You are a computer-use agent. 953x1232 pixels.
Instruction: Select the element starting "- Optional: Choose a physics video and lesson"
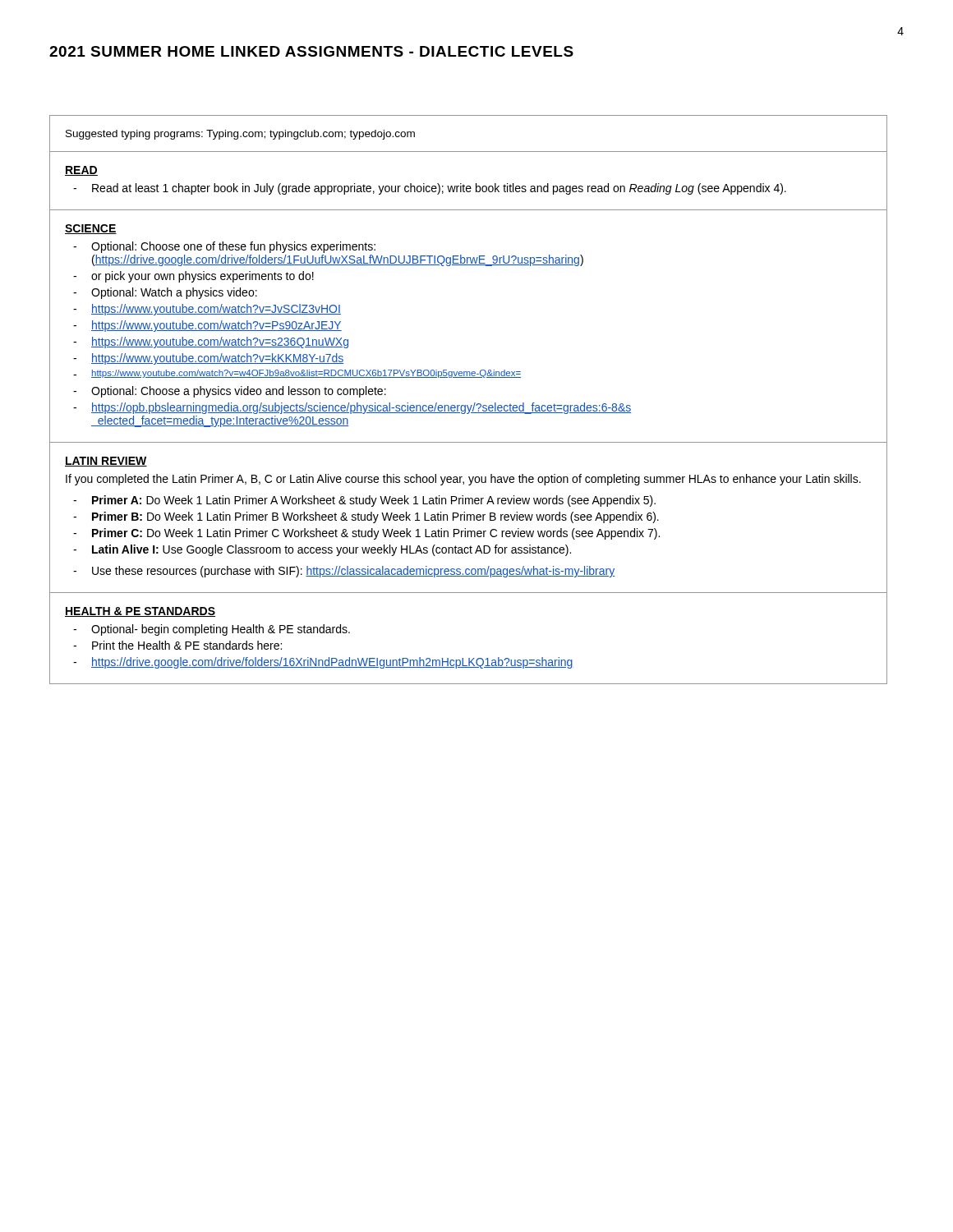point(472,391)
